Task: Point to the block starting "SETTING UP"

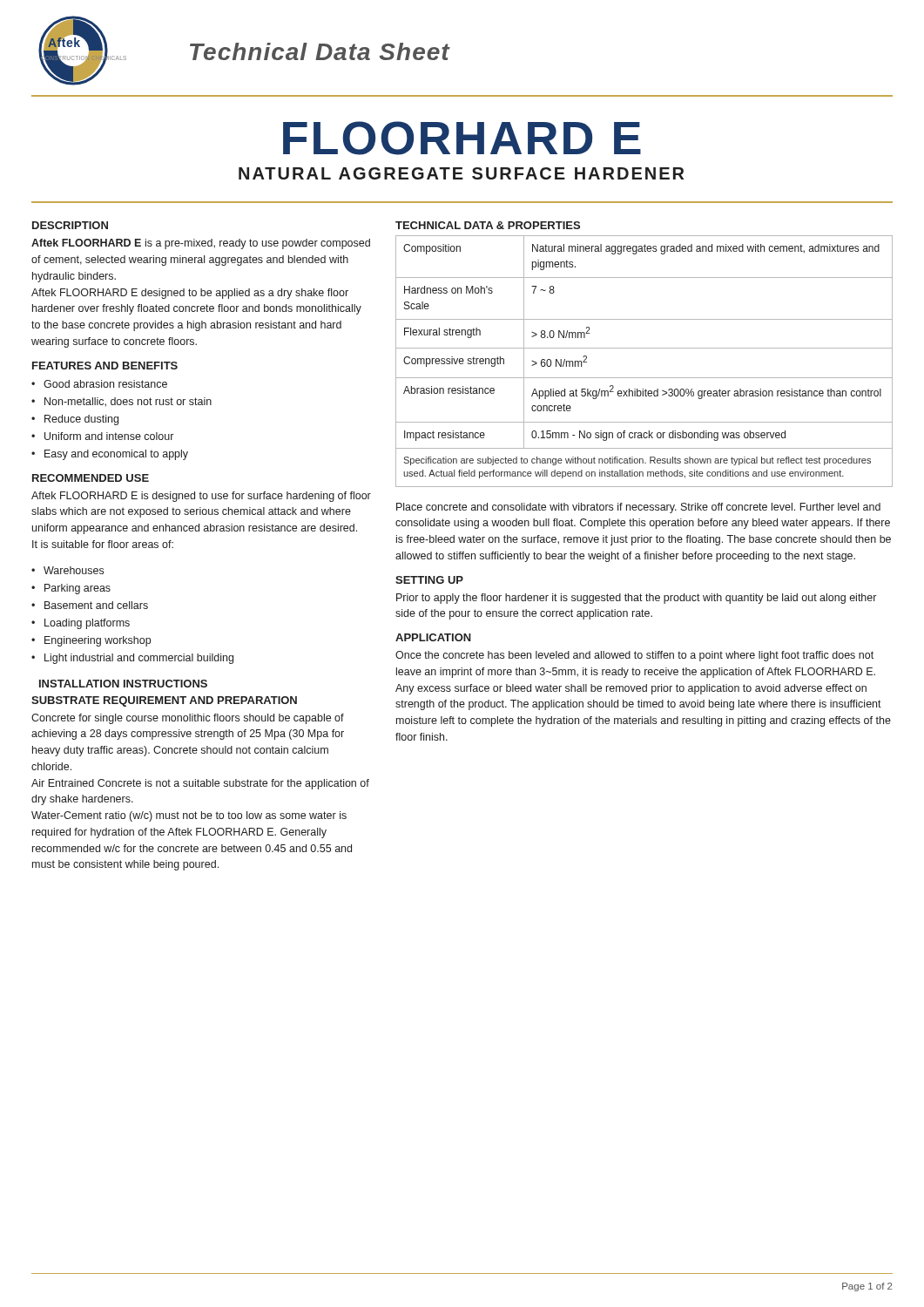Action: pyautogui.click(x=429, y=580)
